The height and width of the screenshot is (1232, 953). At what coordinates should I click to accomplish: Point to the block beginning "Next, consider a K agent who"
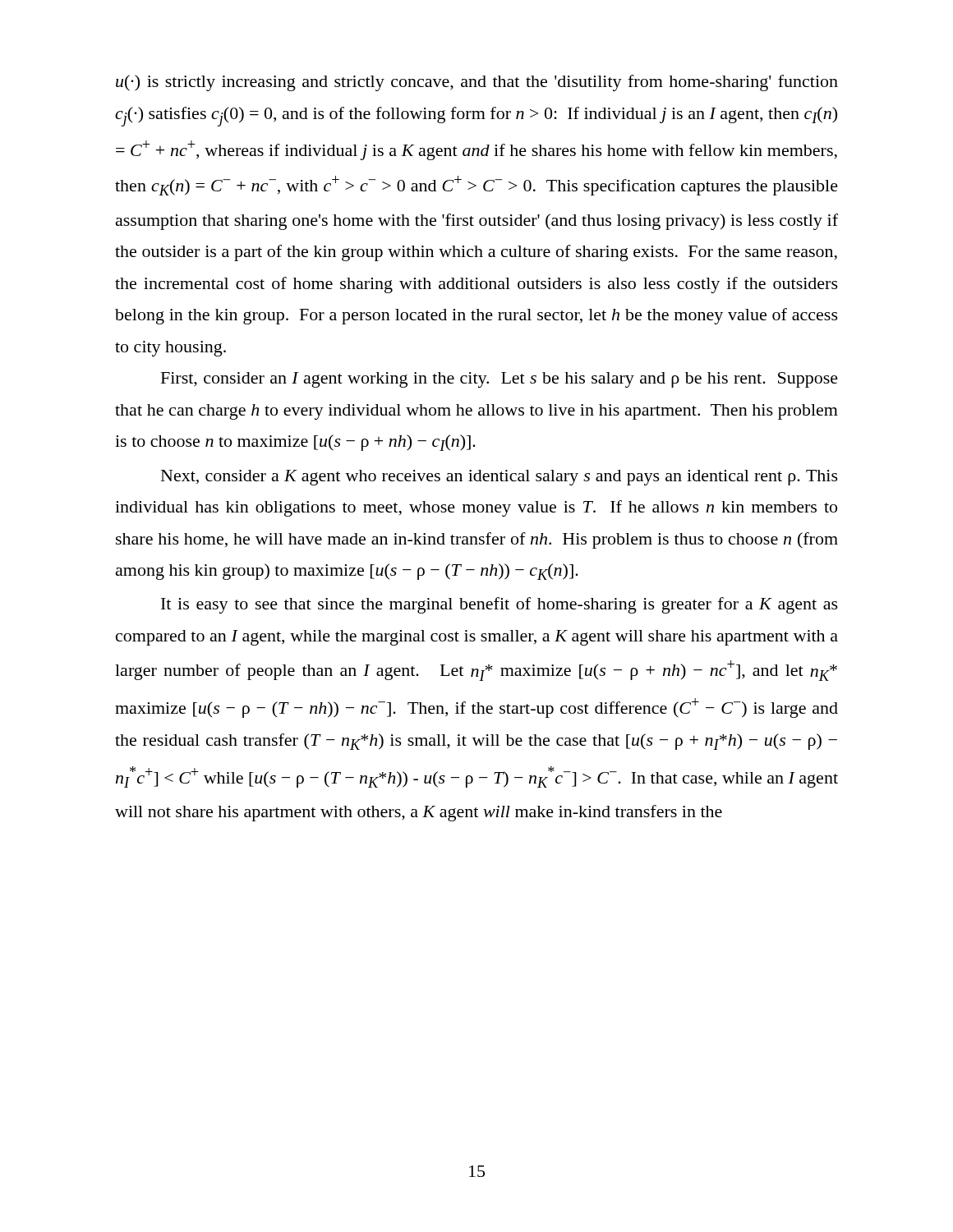(500, 478)
